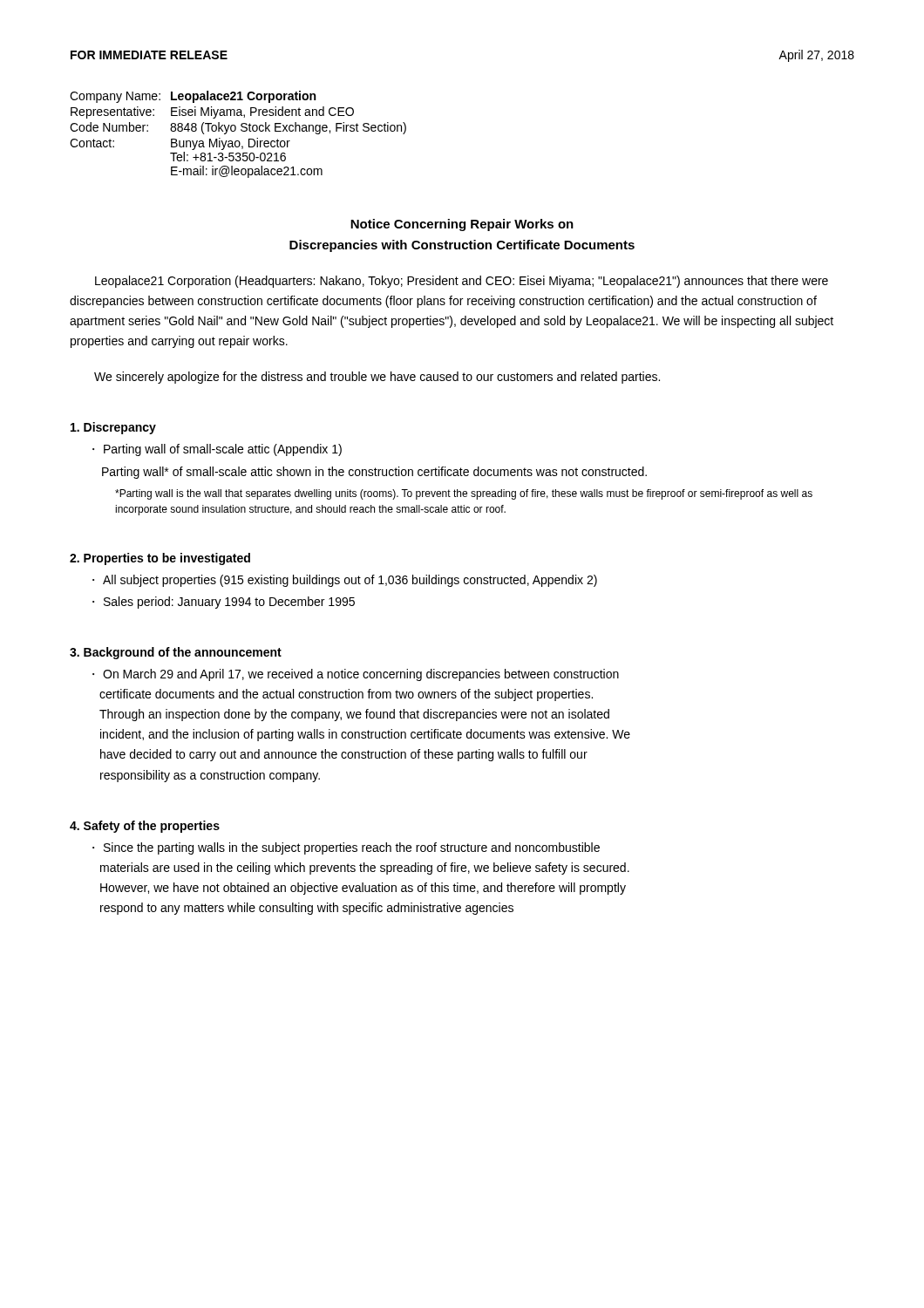Screen dimensions: 1308x924
Task: Find the block on this page that starts "We sincerely apologize for the"
Action: coord(378,377)
